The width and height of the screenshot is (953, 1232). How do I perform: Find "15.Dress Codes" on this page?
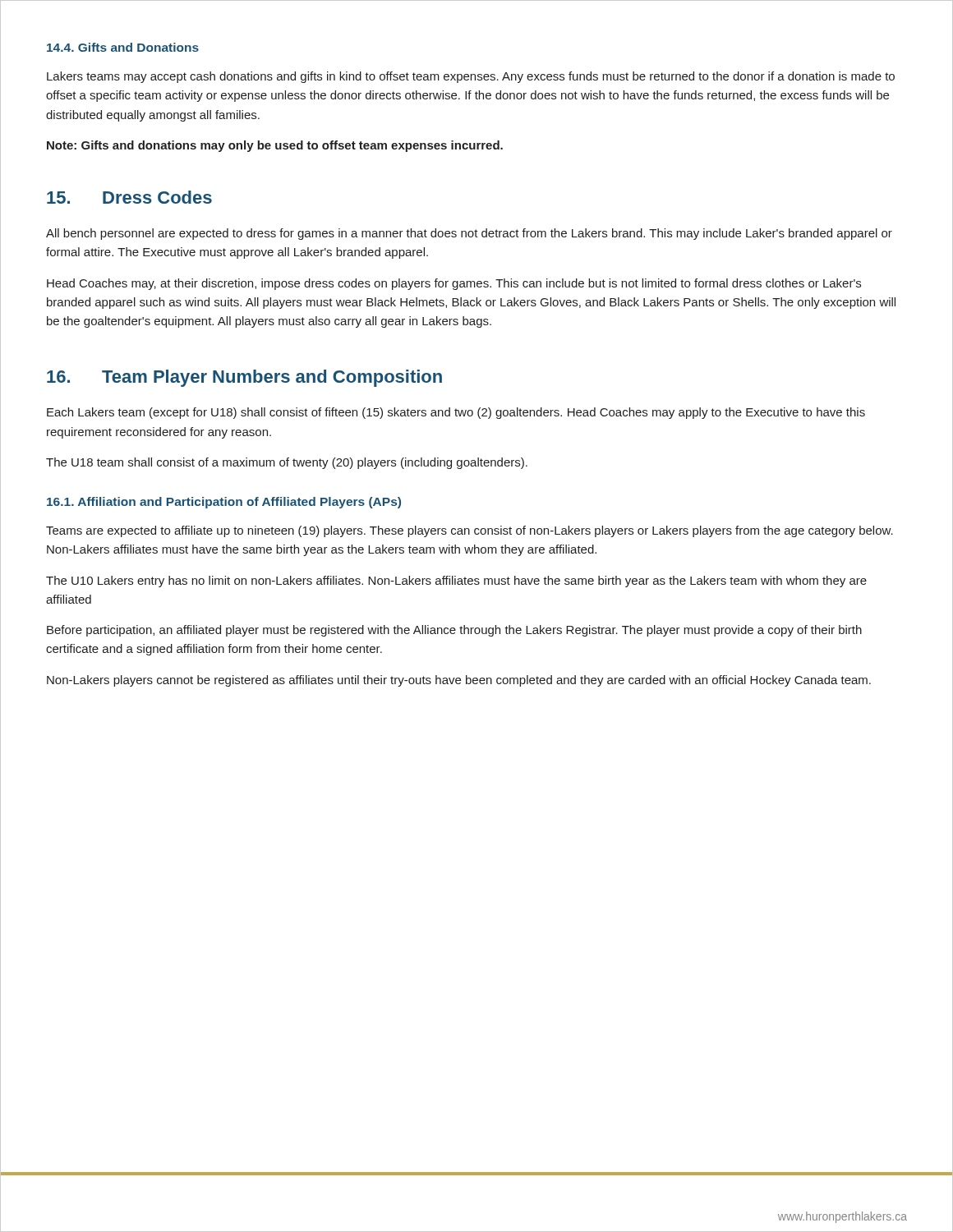(129, 198)
